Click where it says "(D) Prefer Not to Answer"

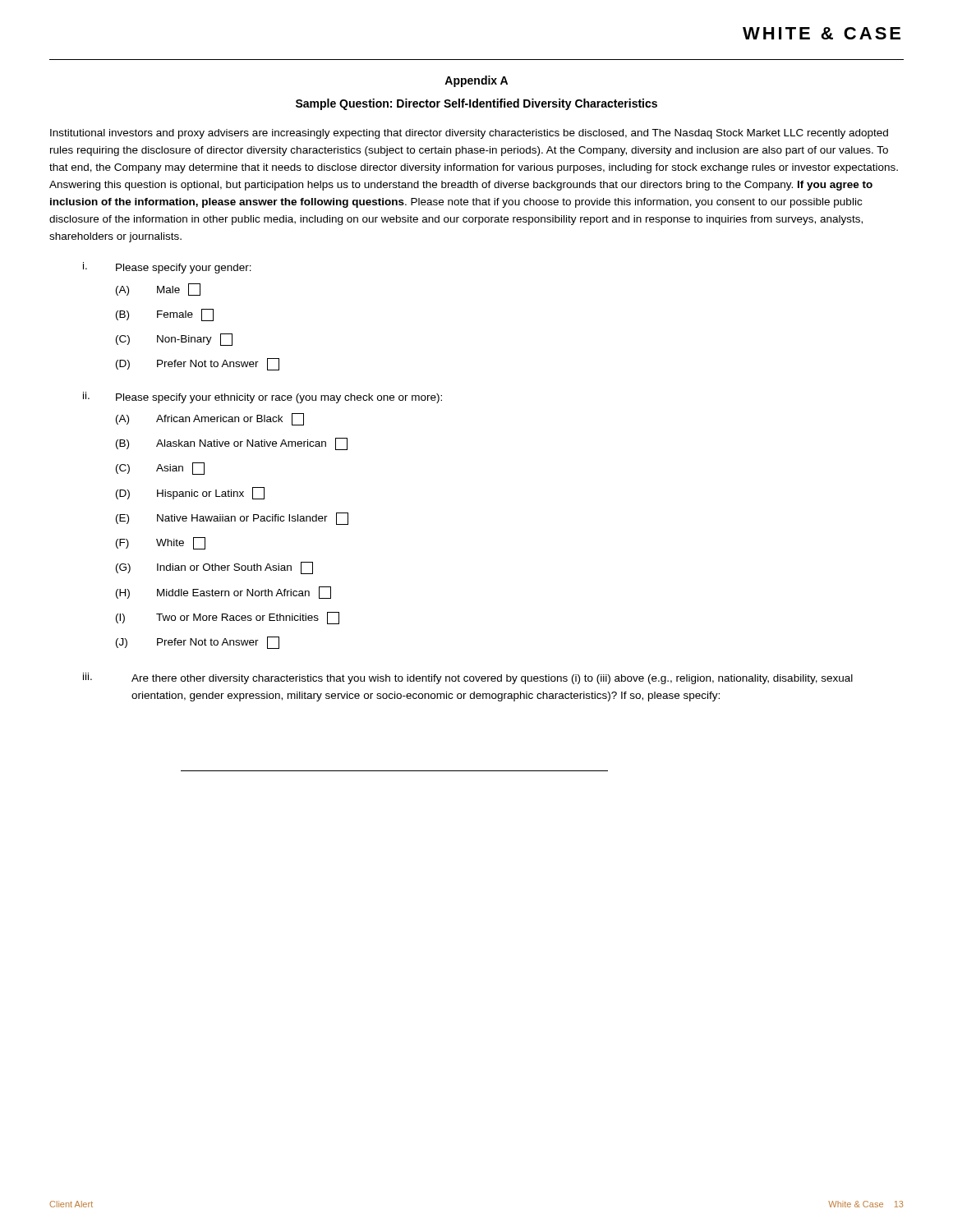[x=197, y=364]
